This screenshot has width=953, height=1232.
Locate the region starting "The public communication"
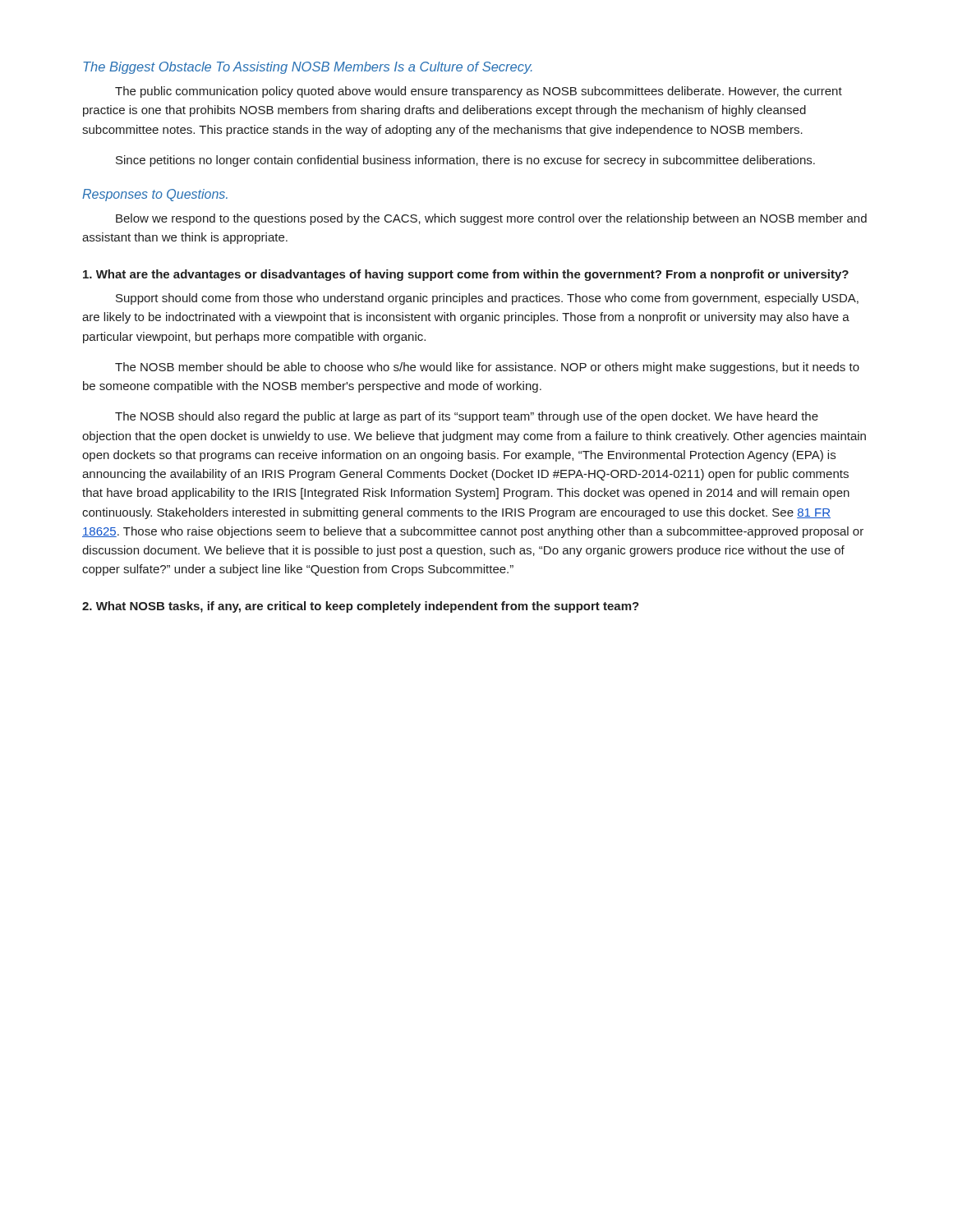point(476,110)
